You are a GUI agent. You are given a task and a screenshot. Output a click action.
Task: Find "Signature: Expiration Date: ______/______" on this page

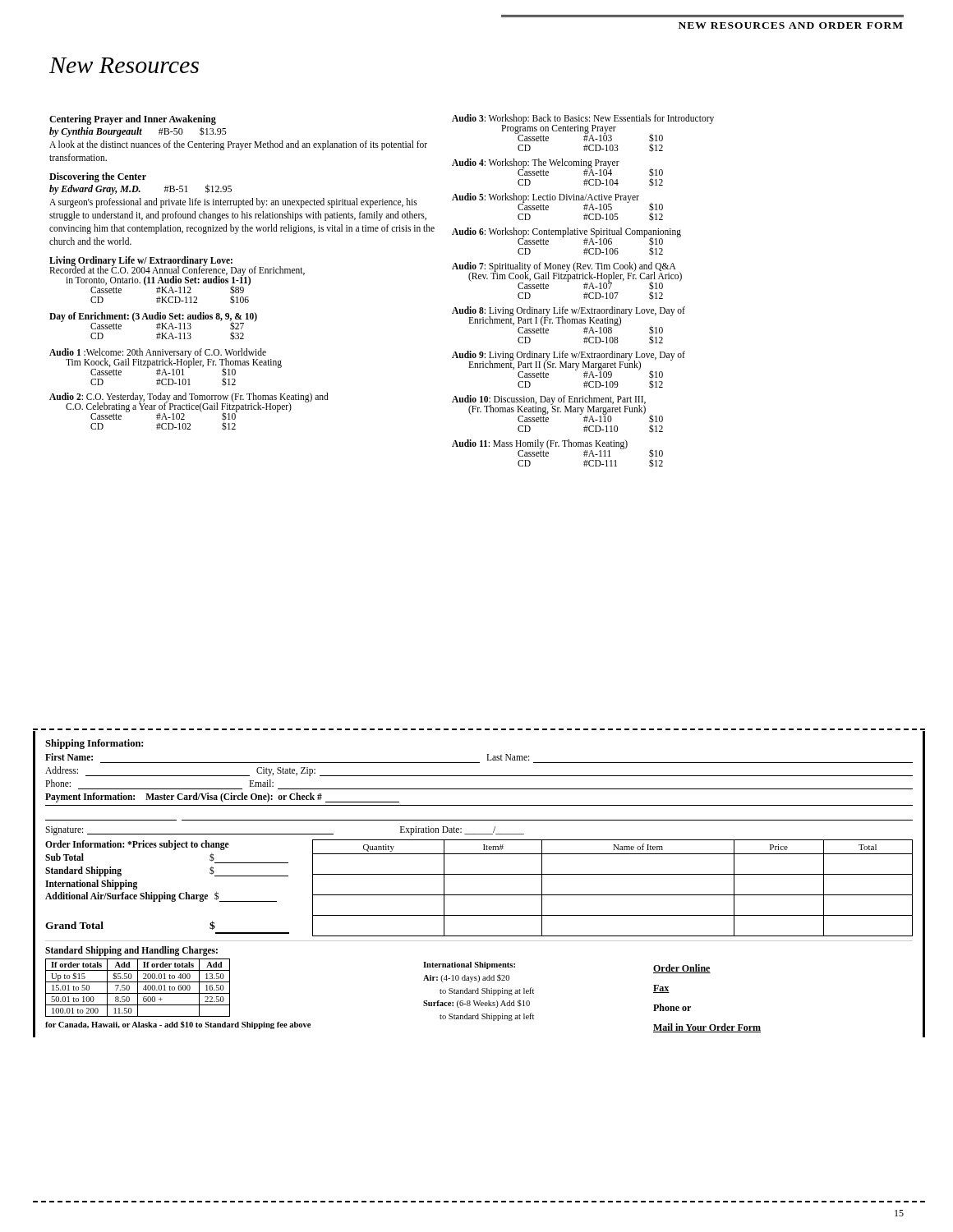[285, 829]
